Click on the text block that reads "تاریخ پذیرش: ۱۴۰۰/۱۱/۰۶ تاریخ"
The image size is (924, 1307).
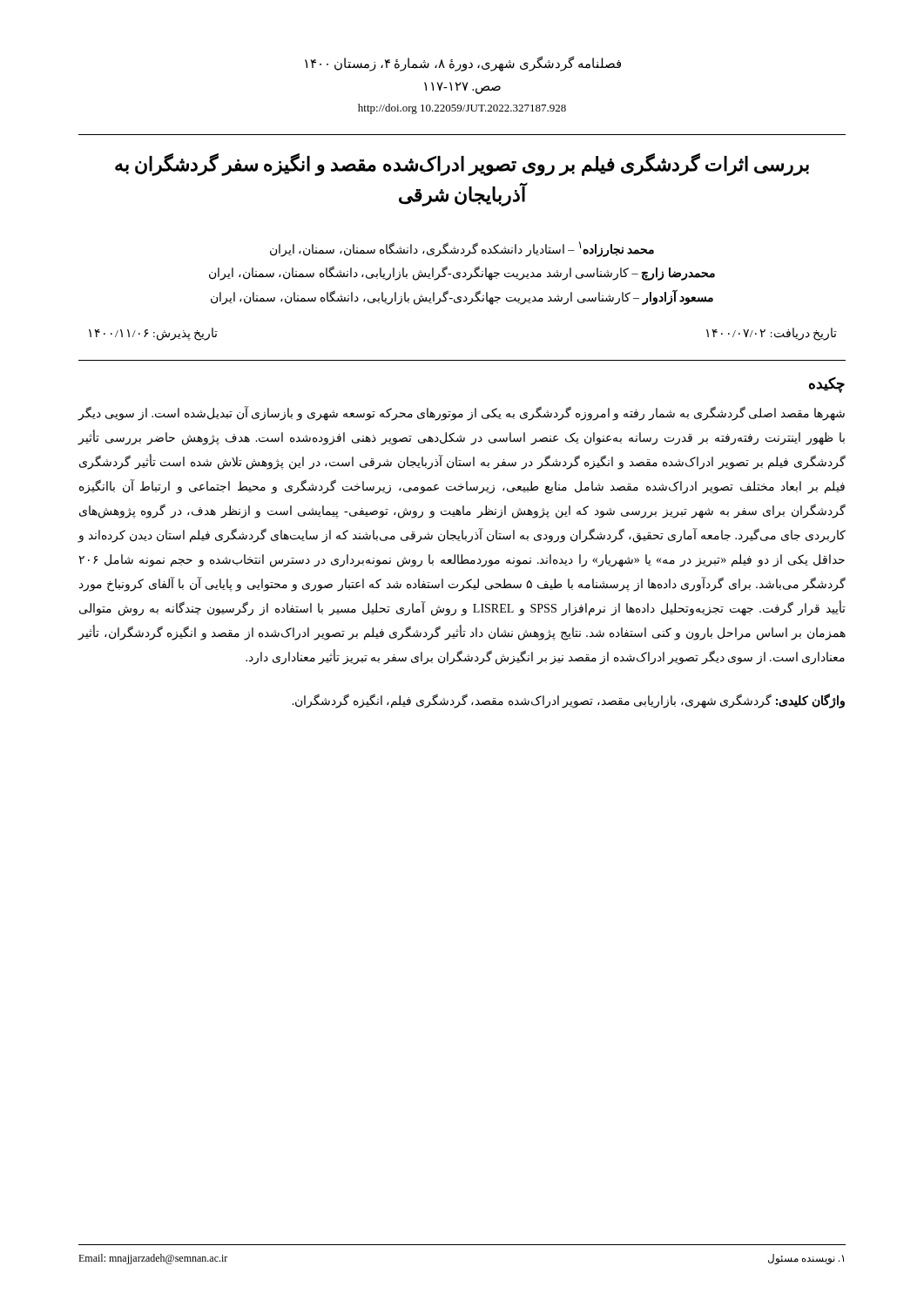pyautogui.click(x=762, y=334)
